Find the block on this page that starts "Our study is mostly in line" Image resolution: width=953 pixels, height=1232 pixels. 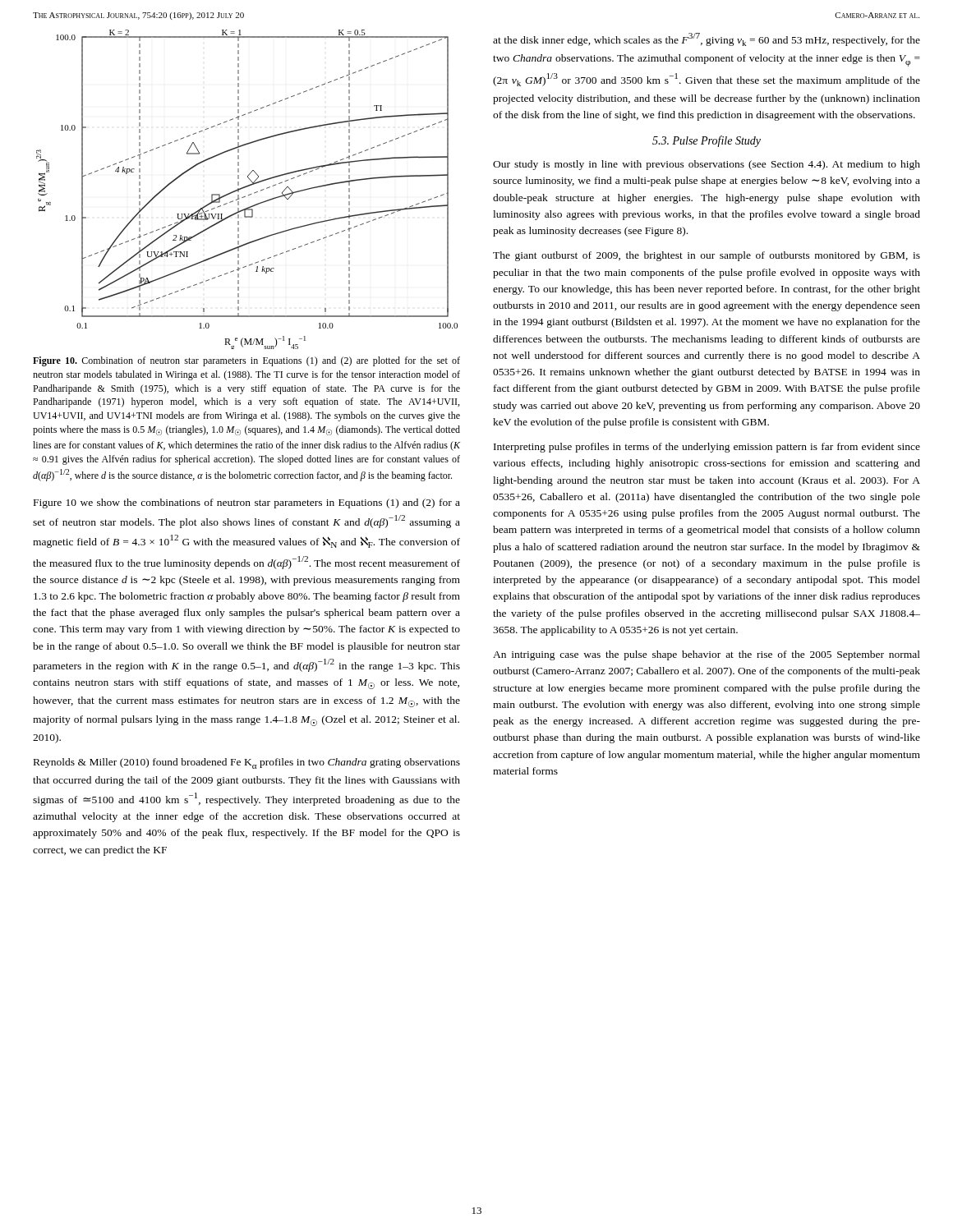[x=707, y=197]
